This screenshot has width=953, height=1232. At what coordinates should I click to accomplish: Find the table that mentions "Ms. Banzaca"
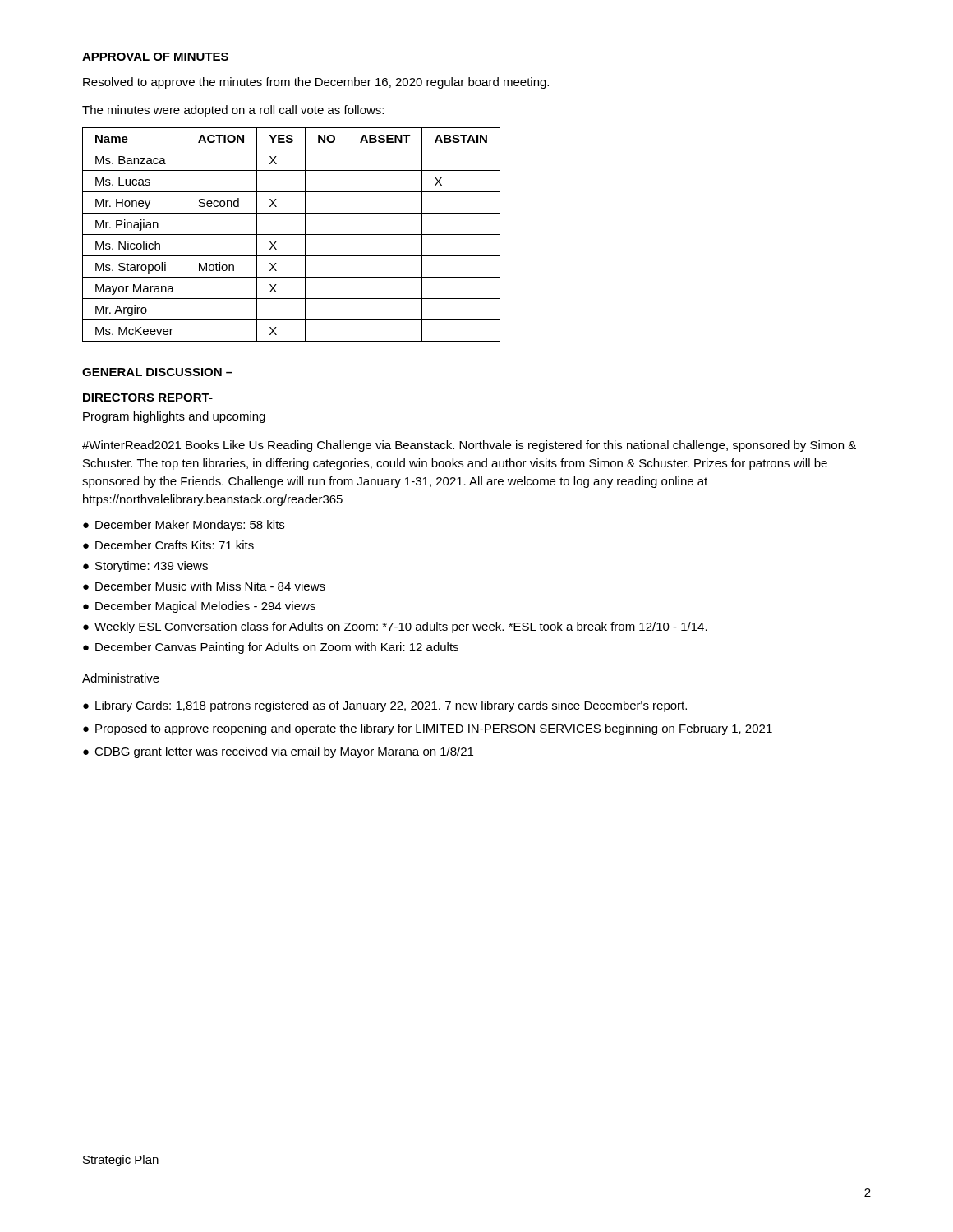coord(476,234)
